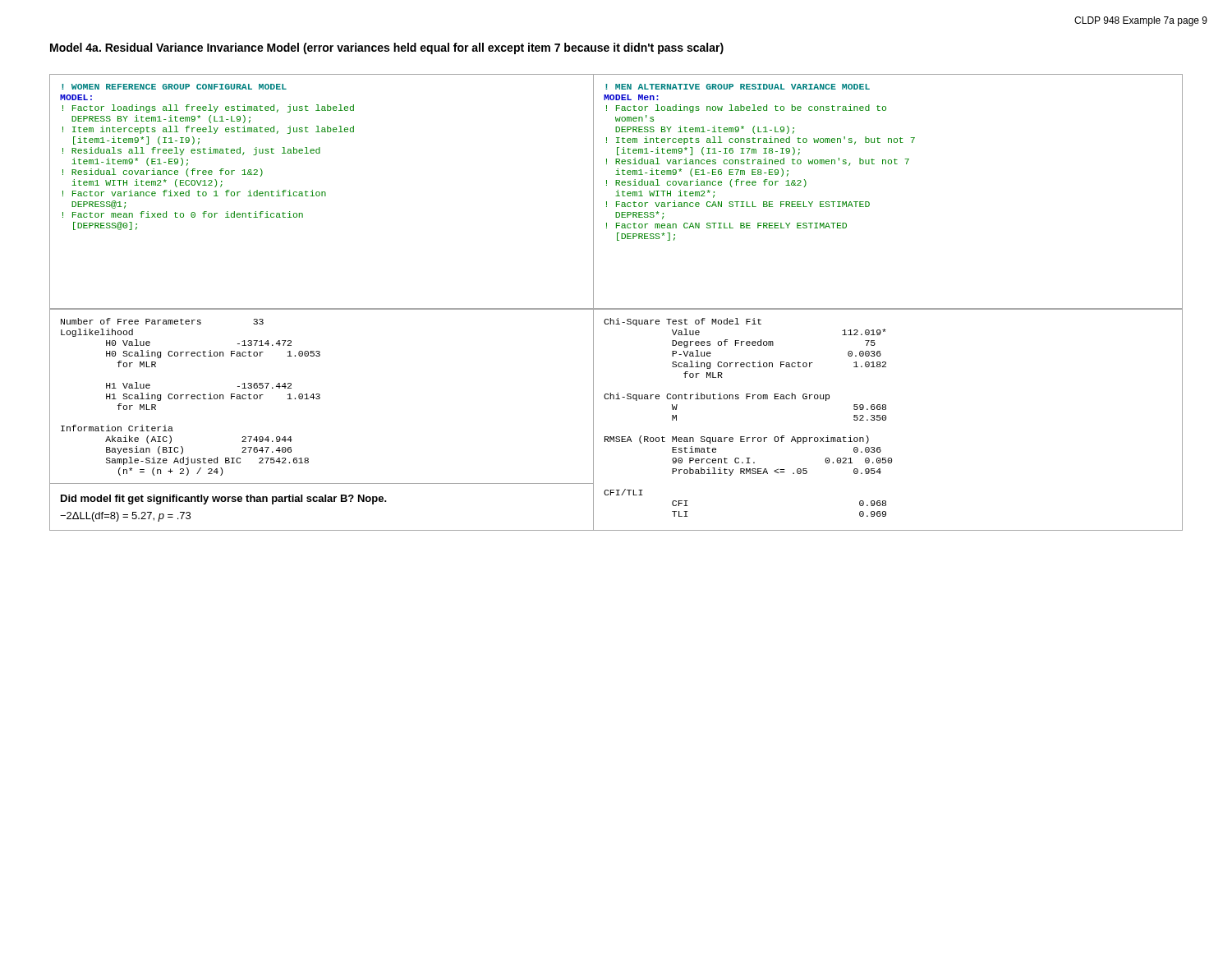Click the passage that begins "! MEN ALTERNATIVE GROUP RESIDUAL VARIANCE"
This screenshot has height=953, width=1232.
[x=760, y=161]
